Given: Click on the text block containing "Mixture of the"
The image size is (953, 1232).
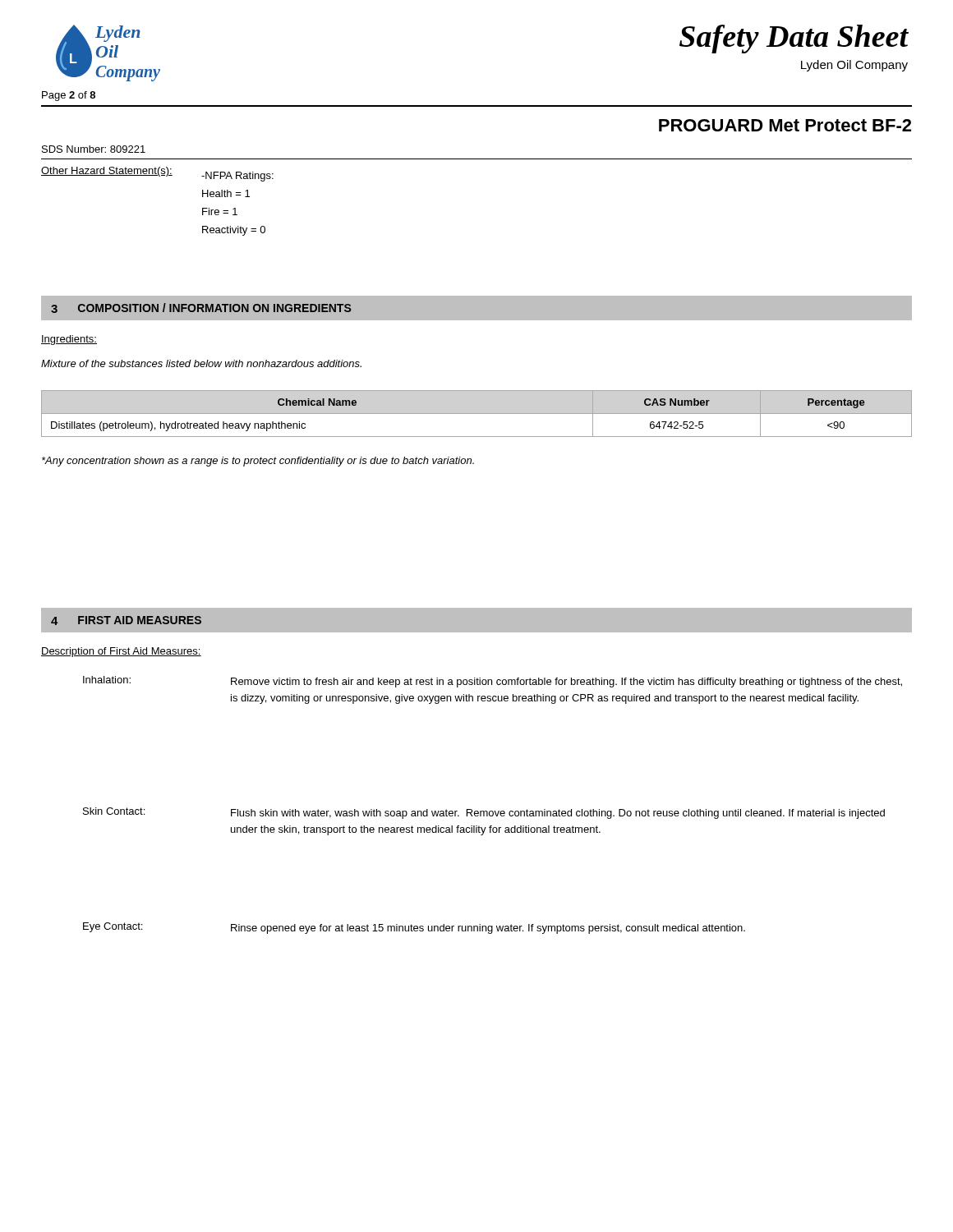Looking at the screenshot, I should [x=202, y=363].
